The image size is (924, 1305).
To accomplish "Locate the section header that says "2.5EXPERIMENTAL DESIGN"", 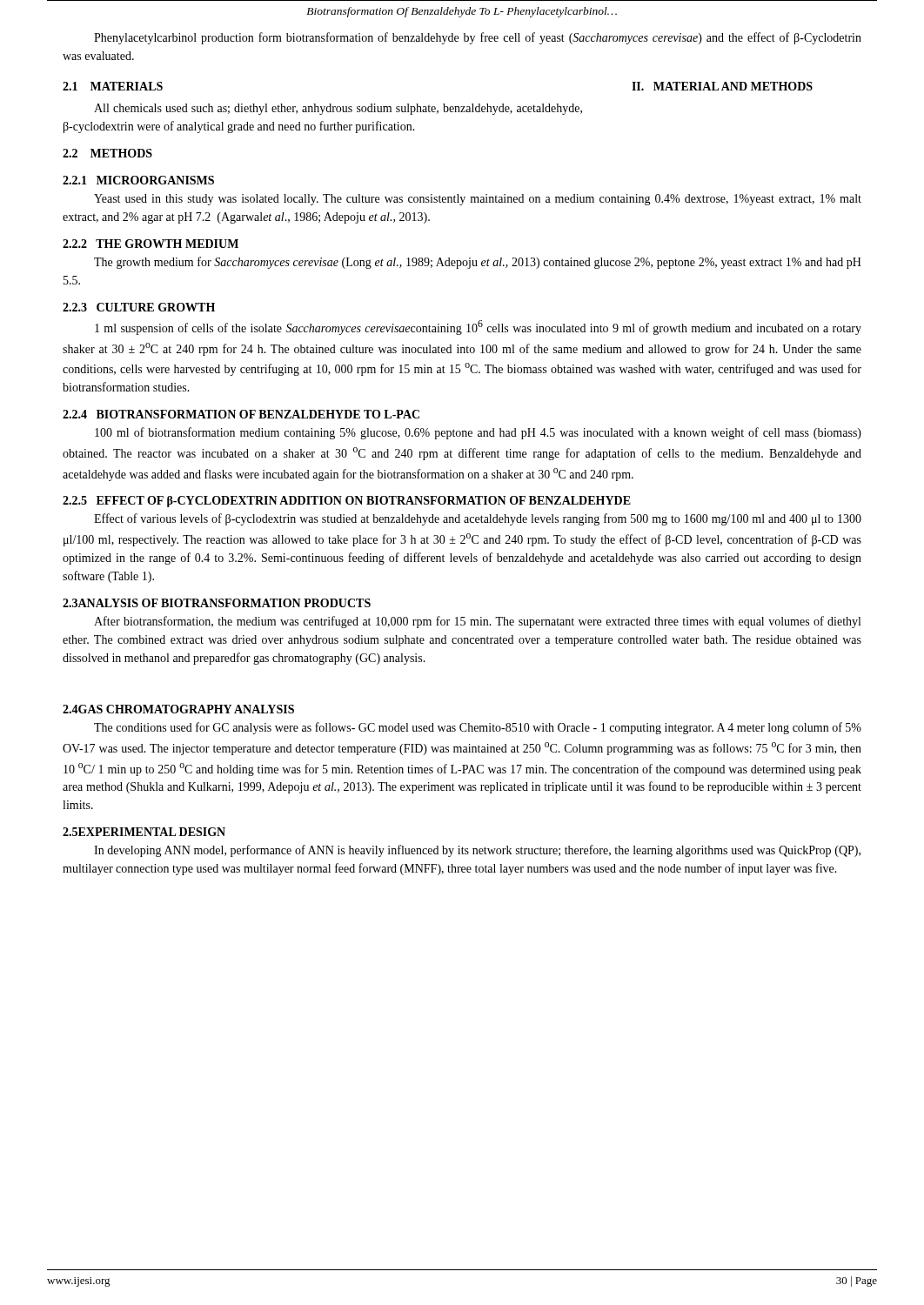I will (x=144, y=832).
